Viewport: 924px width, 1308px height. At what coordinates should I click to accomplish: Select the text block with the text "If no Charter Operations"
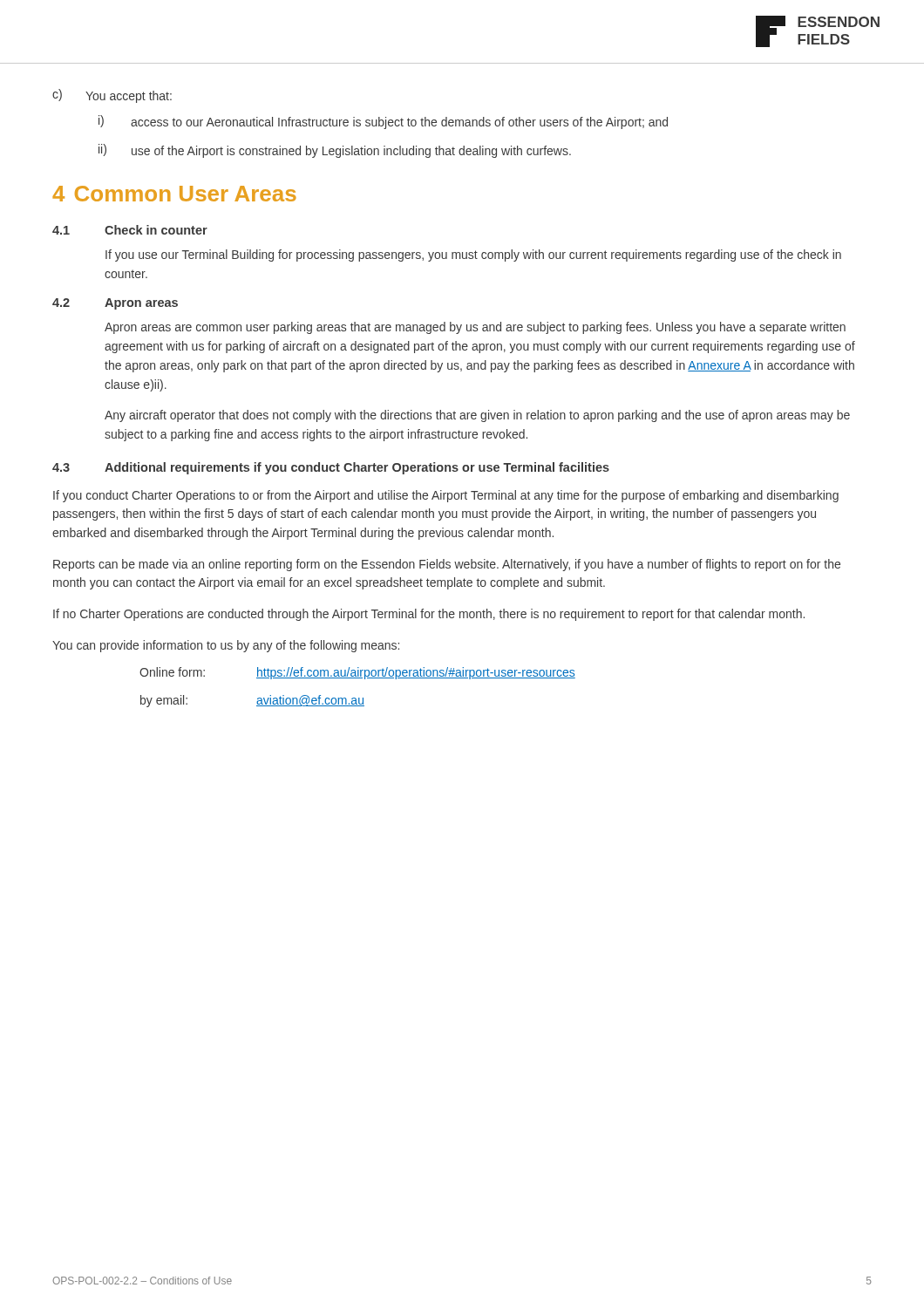[429, 614]
